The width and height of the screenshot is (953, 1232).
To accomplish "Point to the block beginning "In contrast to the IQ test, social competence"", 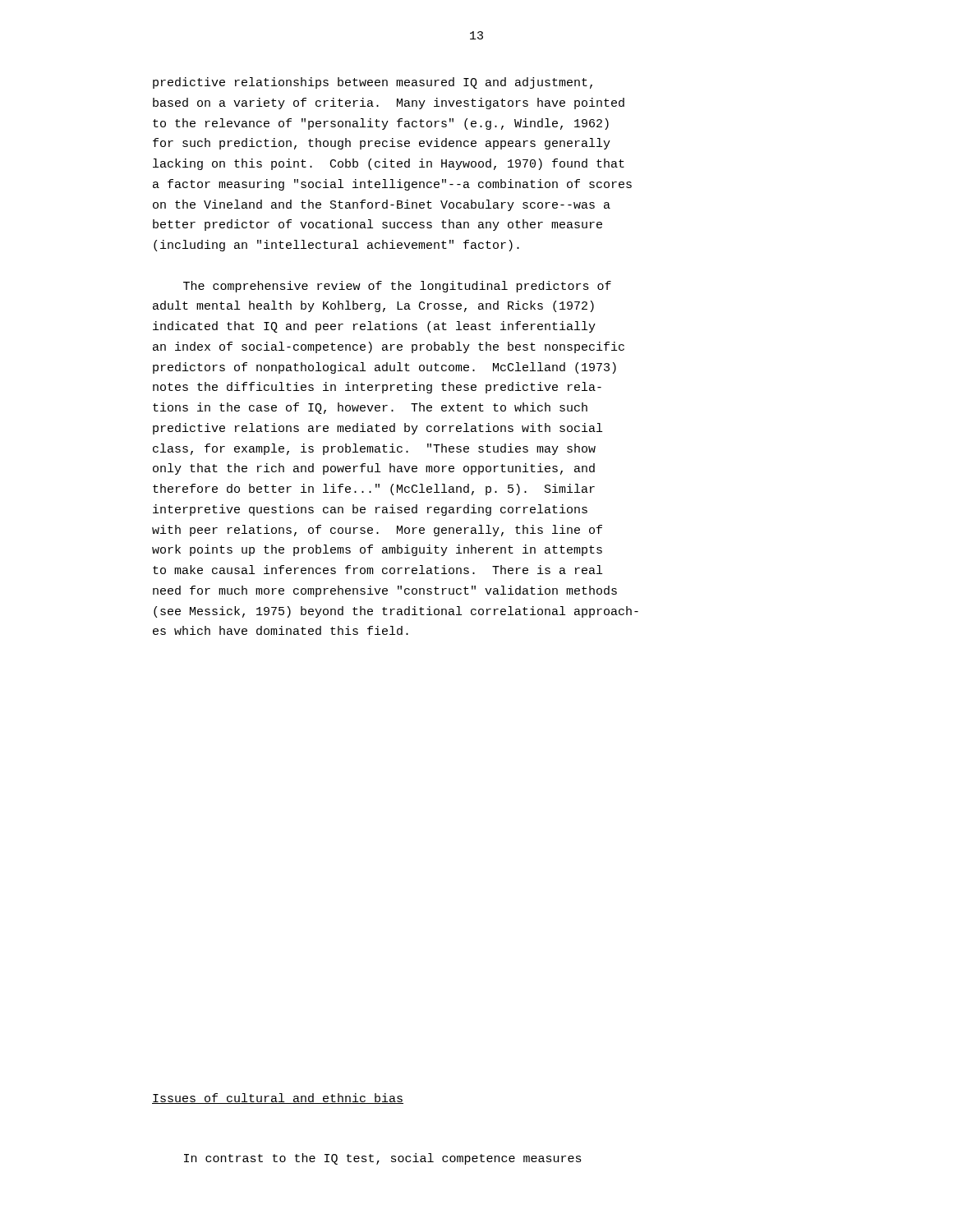I will tap(481, 1160).
